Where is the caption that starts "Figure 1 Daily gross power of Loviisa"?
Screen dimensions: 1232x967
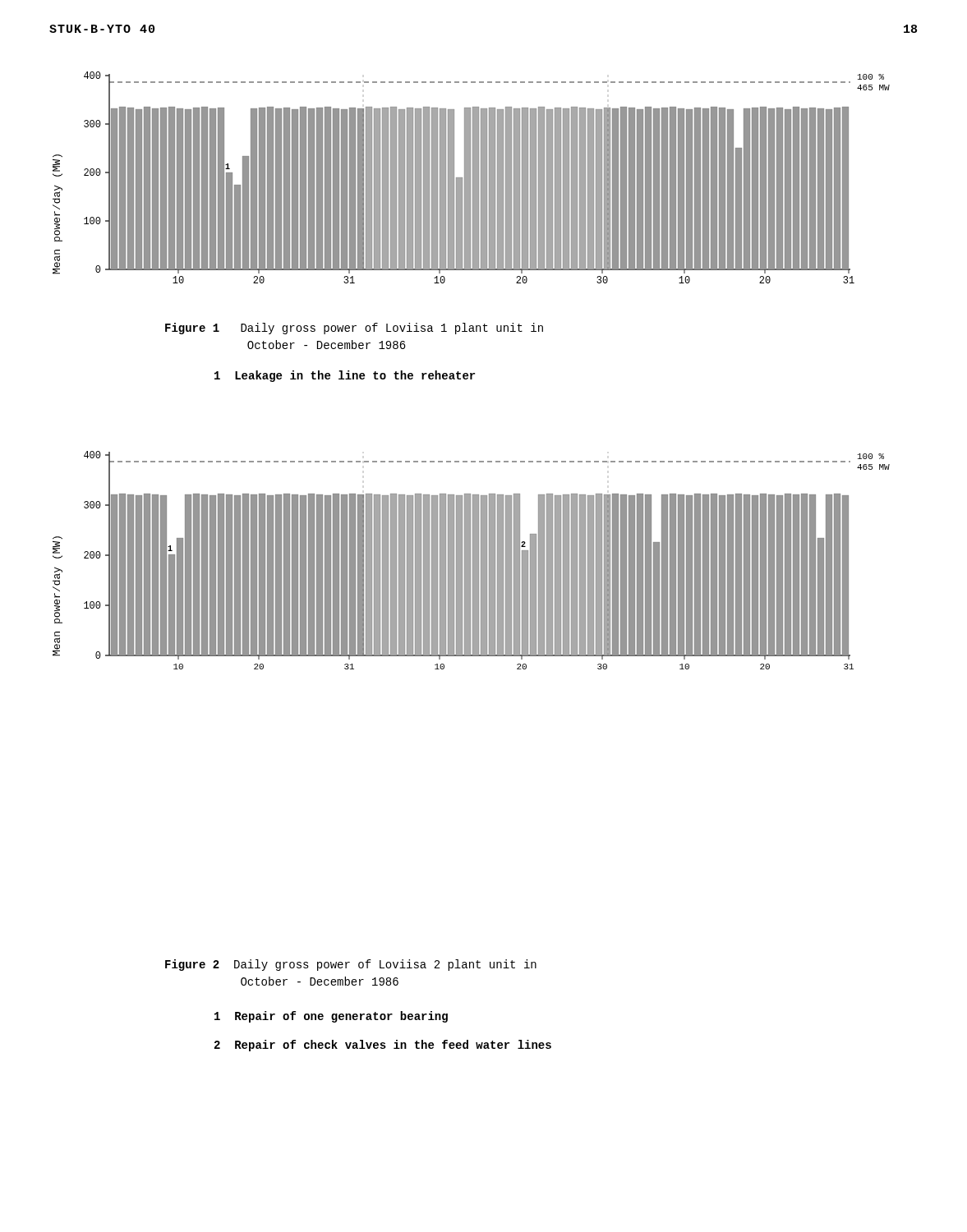pyautogui.click(x=354, y=337)
